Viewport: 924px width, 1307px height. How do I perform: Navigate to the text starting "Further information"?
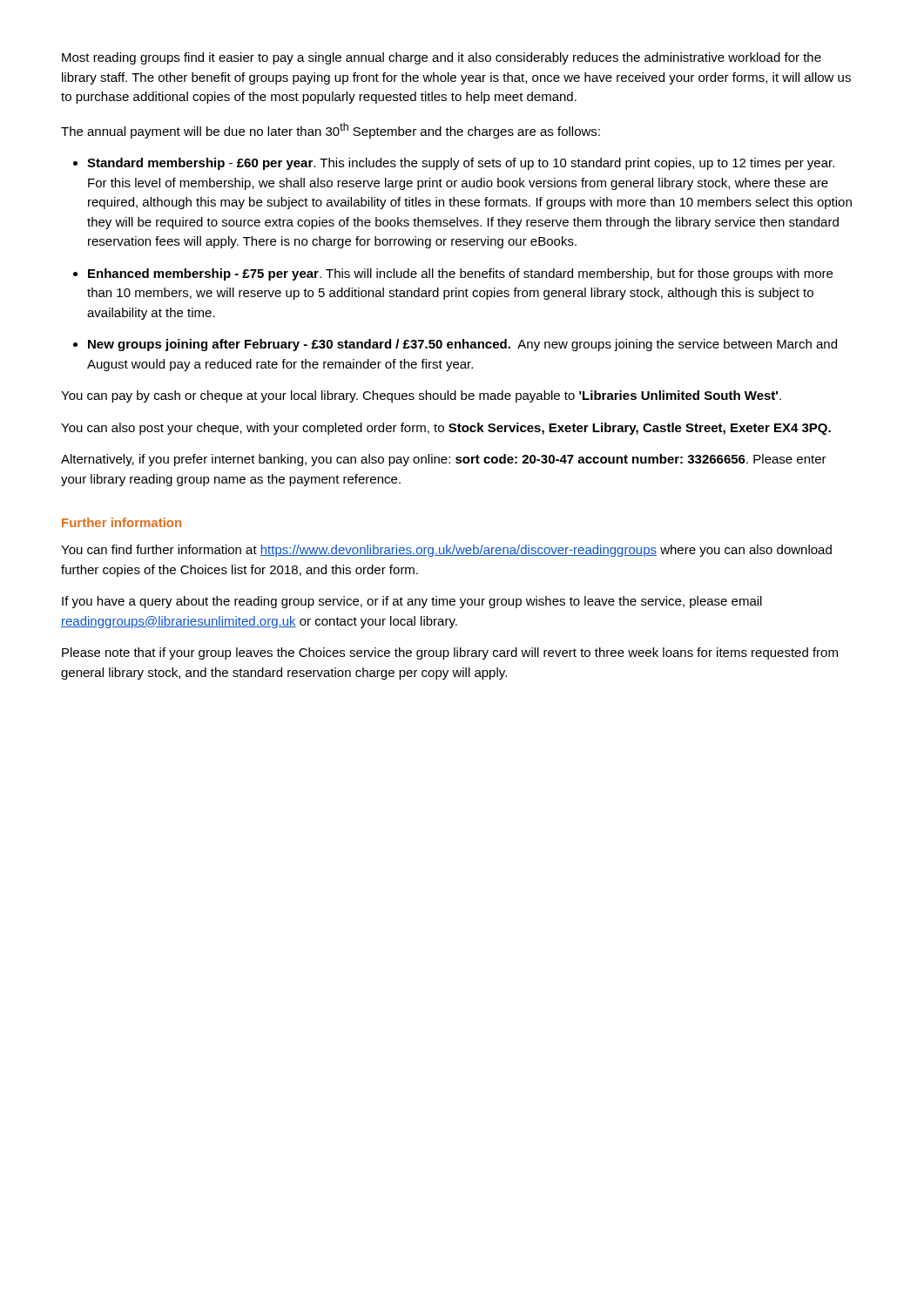coord(122,522)
